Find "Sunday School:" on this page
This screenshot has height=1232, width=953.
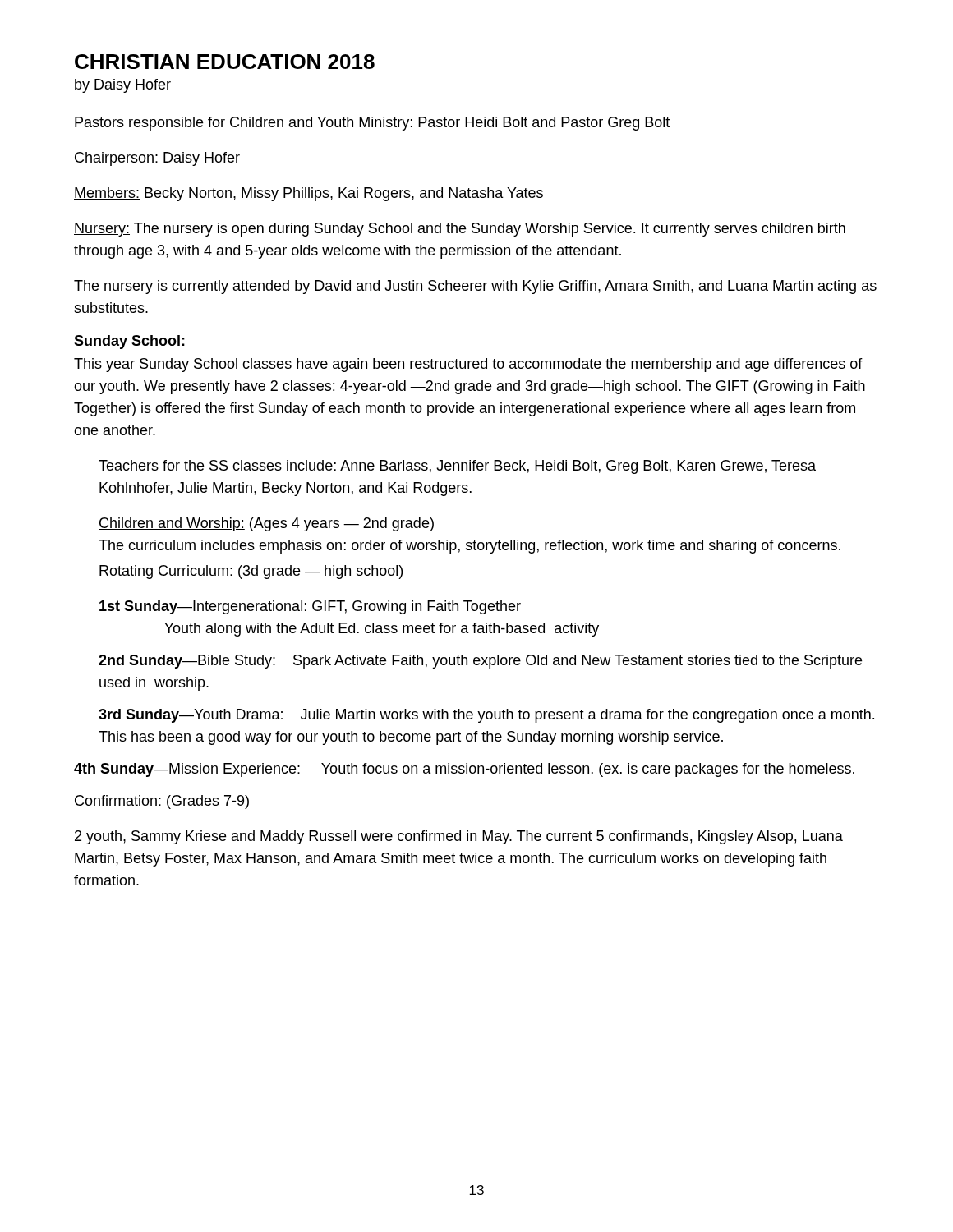point(130,341)
